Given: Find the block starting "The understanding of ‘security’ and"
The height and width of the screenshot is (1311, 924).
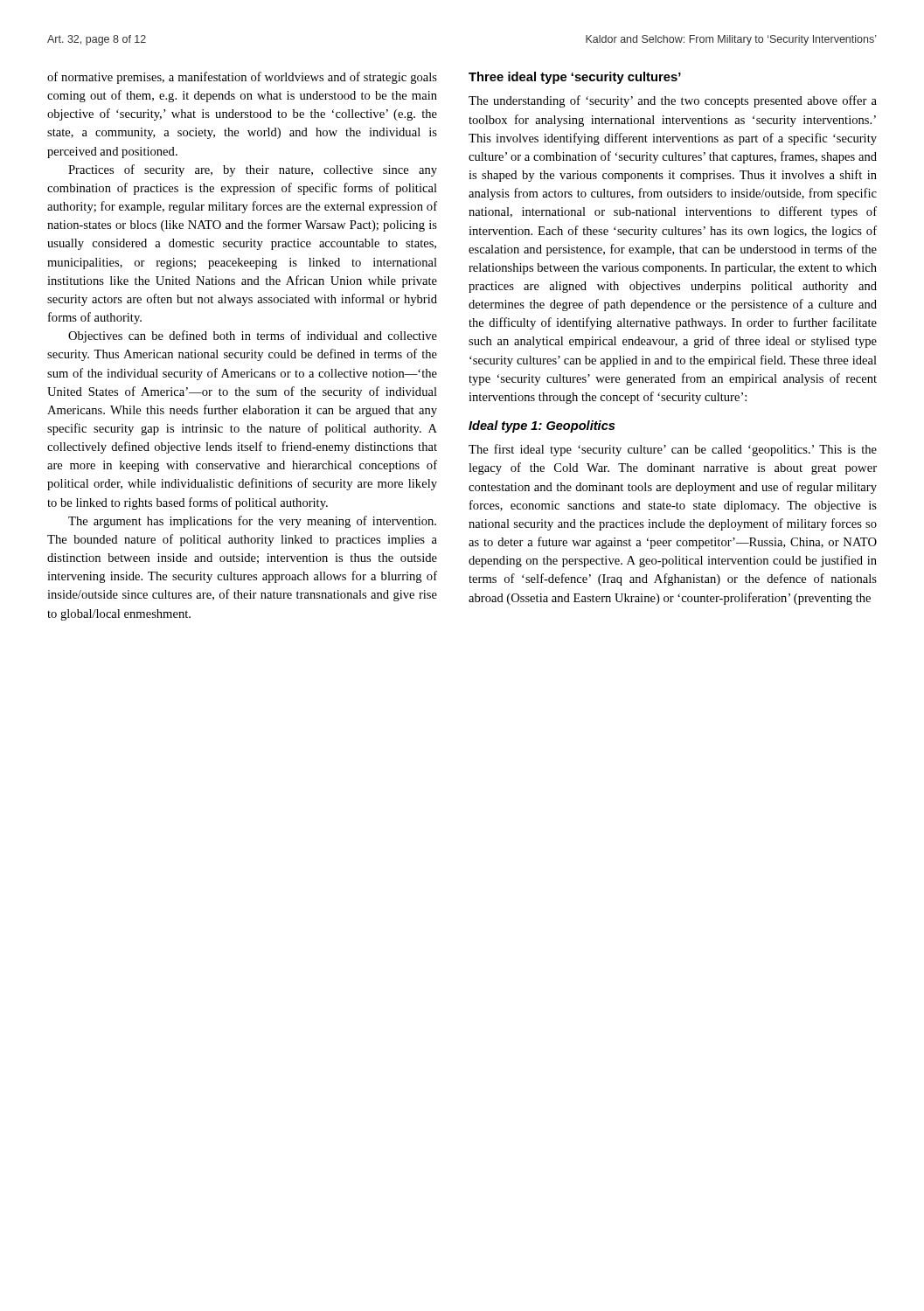Looking at the screenshot, I should [673, 249].
